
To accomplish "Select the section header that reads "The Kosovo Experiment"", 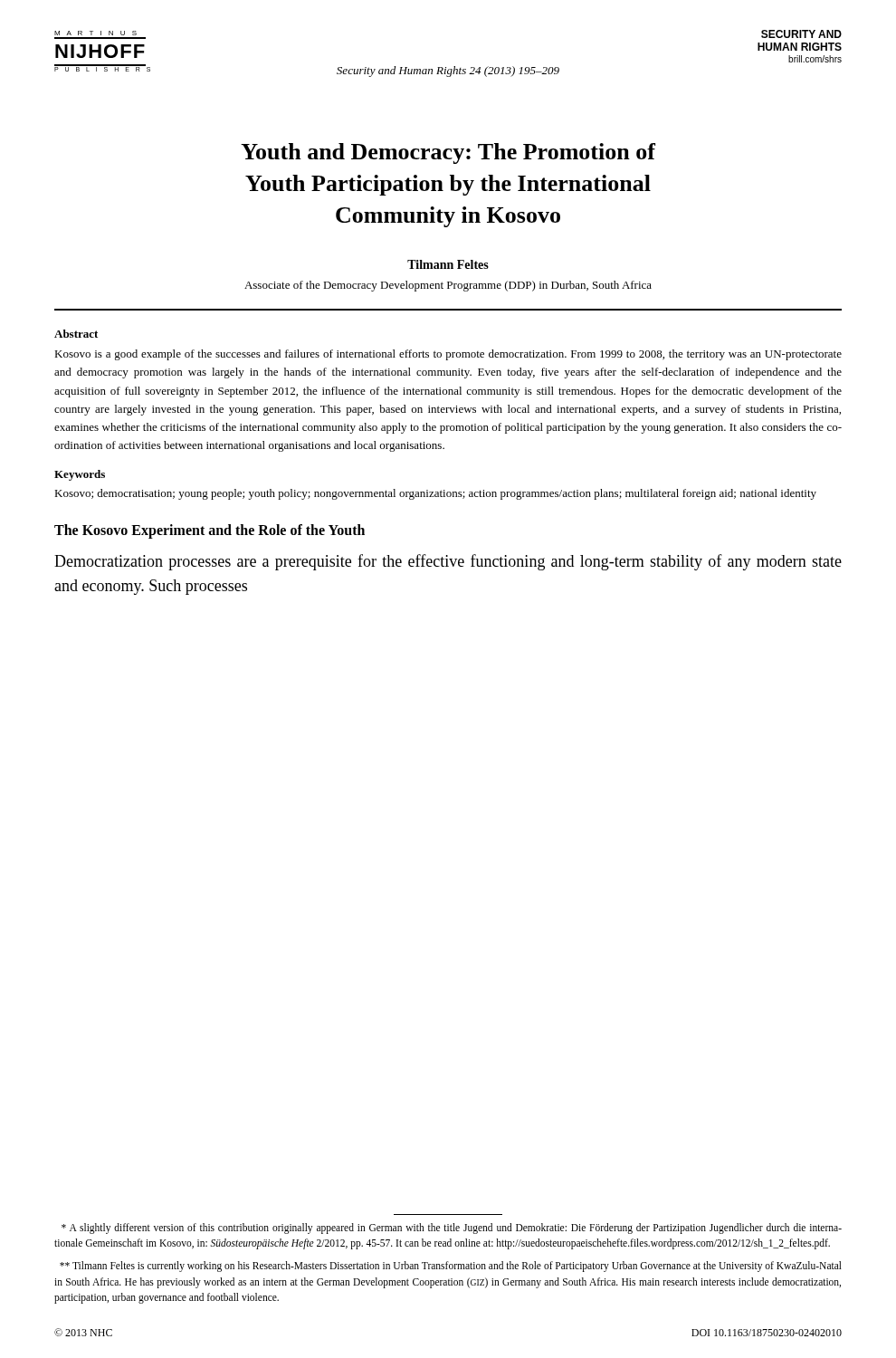I will tap(210, 530).
